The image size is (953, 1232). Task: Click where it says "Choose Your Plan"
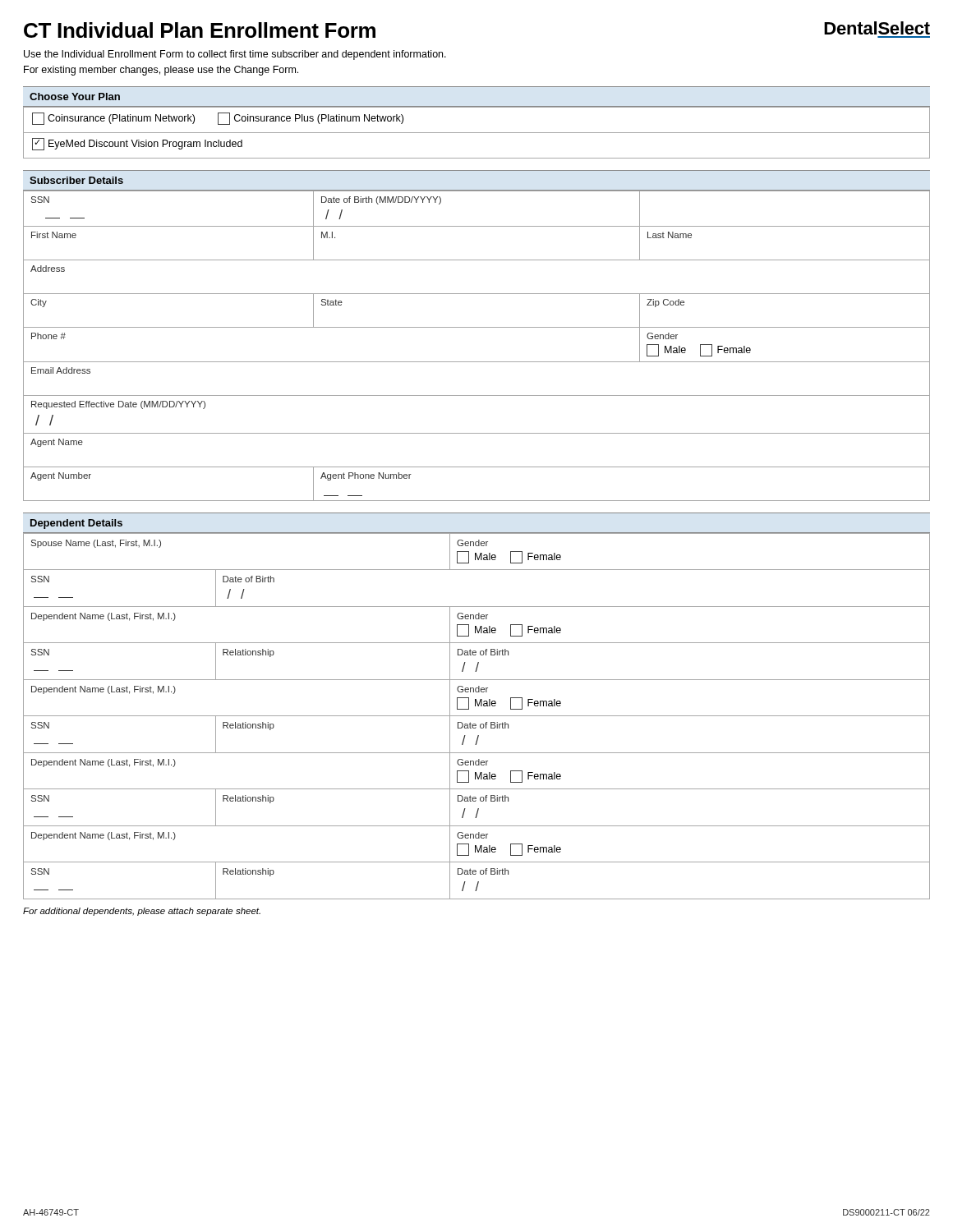click(75, 96)
